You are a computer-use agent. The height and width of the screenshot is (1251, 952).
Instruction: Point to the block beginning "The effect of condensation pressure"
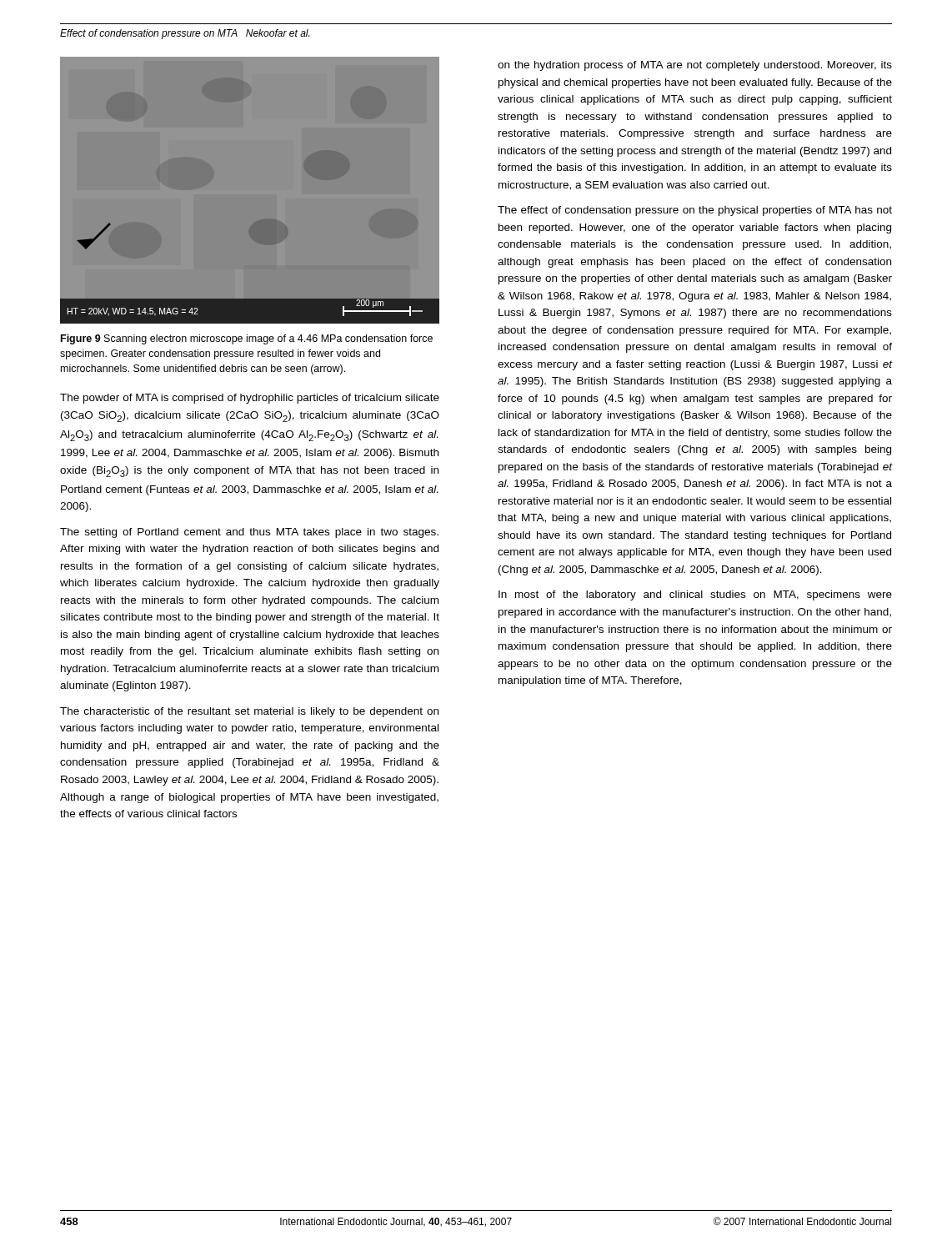click(695, 390)
